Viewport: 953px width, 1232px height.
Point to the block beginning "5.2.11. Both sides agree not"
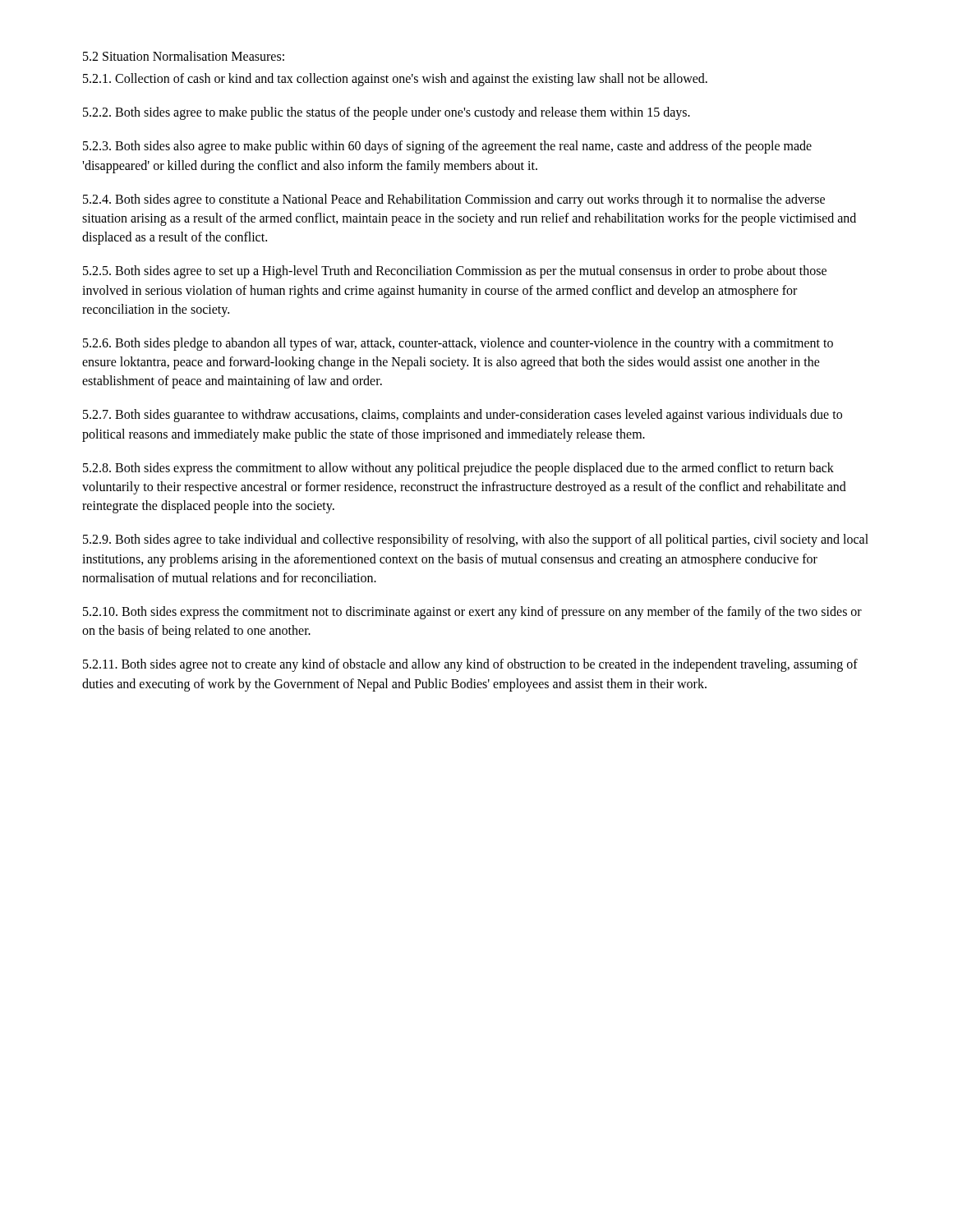470,674
